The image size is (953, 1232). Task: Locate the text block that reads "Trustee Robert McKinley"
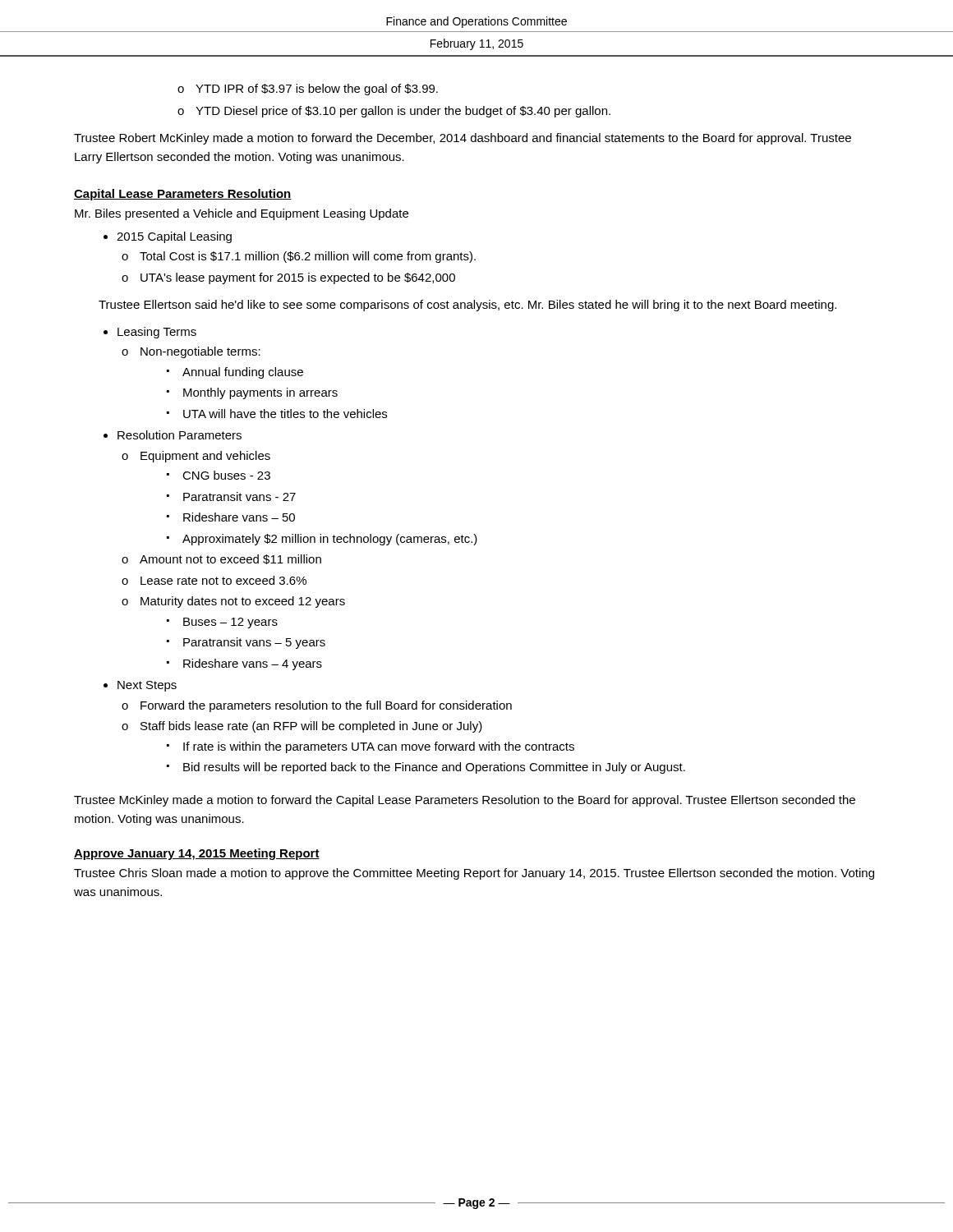[463, 147]
